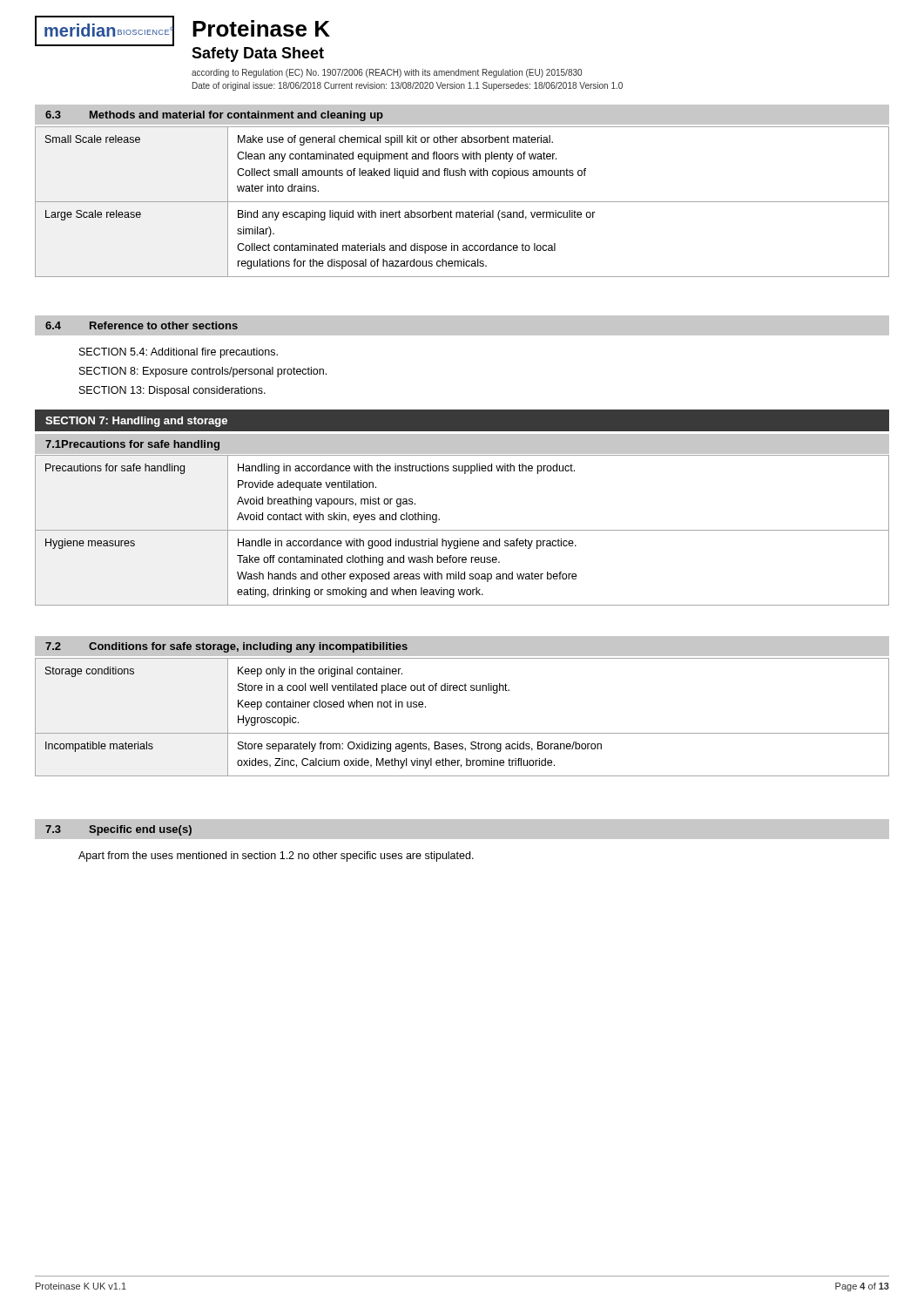The width and height of the screenshot is (924, 1307).
Task: Point to "SECTION 5.4: Additional fire precautions."
Action: [x=179, y=352]
